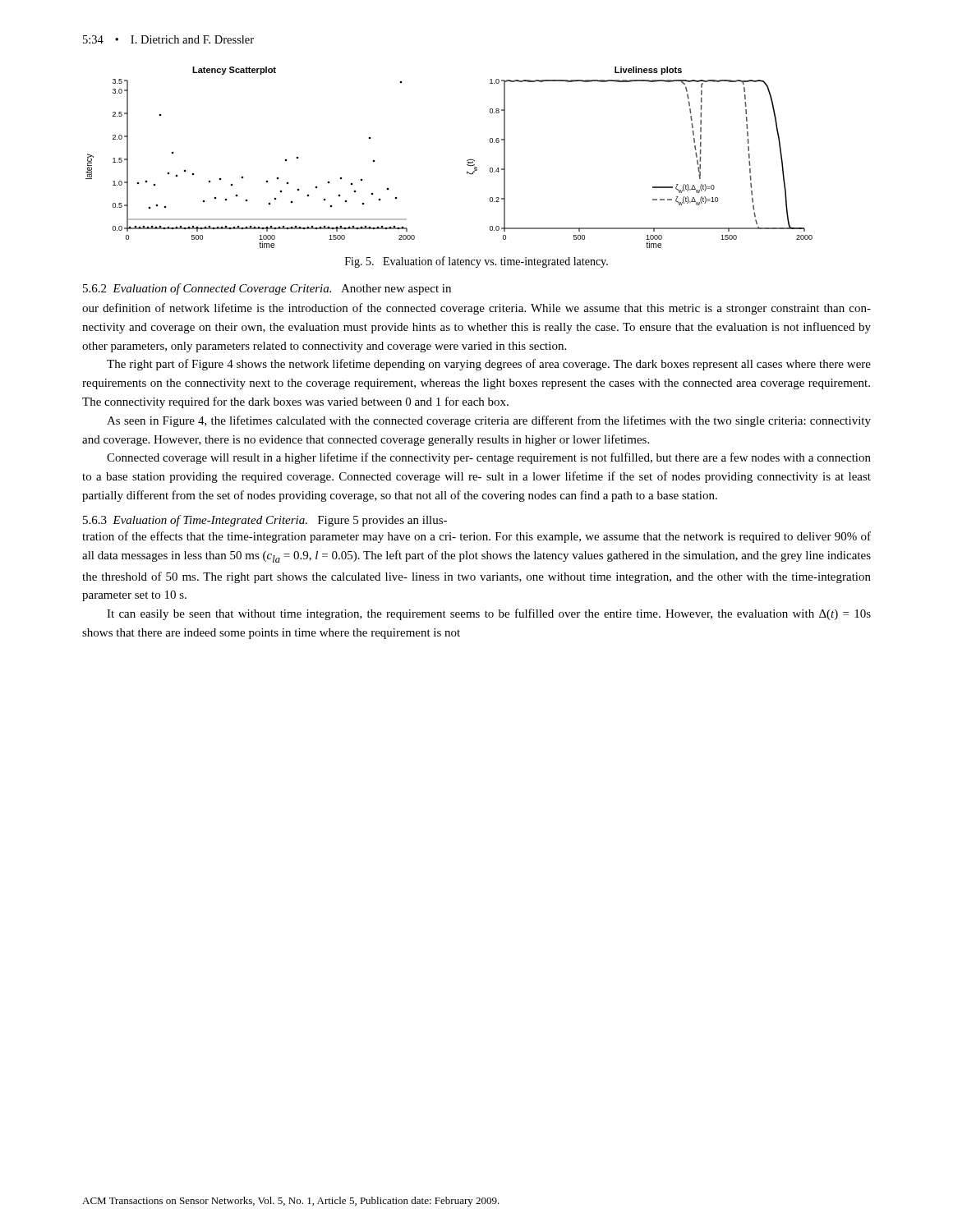This screenshot has height=1232, width=953.
Task: Select the text block starting "Fig. 5. Evaluation of latency vs. time-integrated latency."
Action: (476, 262)
